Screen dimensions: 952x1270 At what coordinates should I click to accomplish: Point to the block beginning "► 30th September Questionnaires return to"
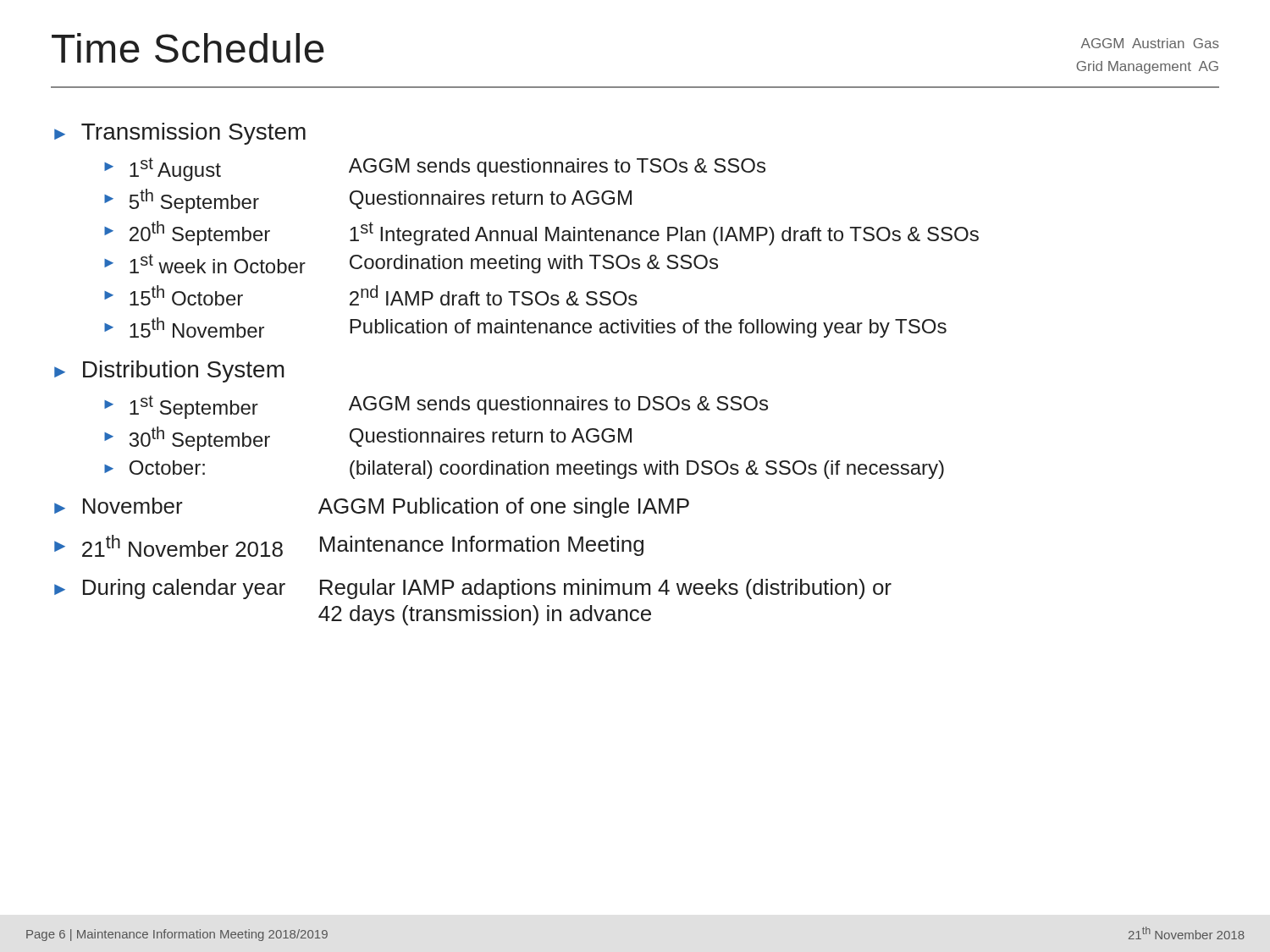click(368, 439)
